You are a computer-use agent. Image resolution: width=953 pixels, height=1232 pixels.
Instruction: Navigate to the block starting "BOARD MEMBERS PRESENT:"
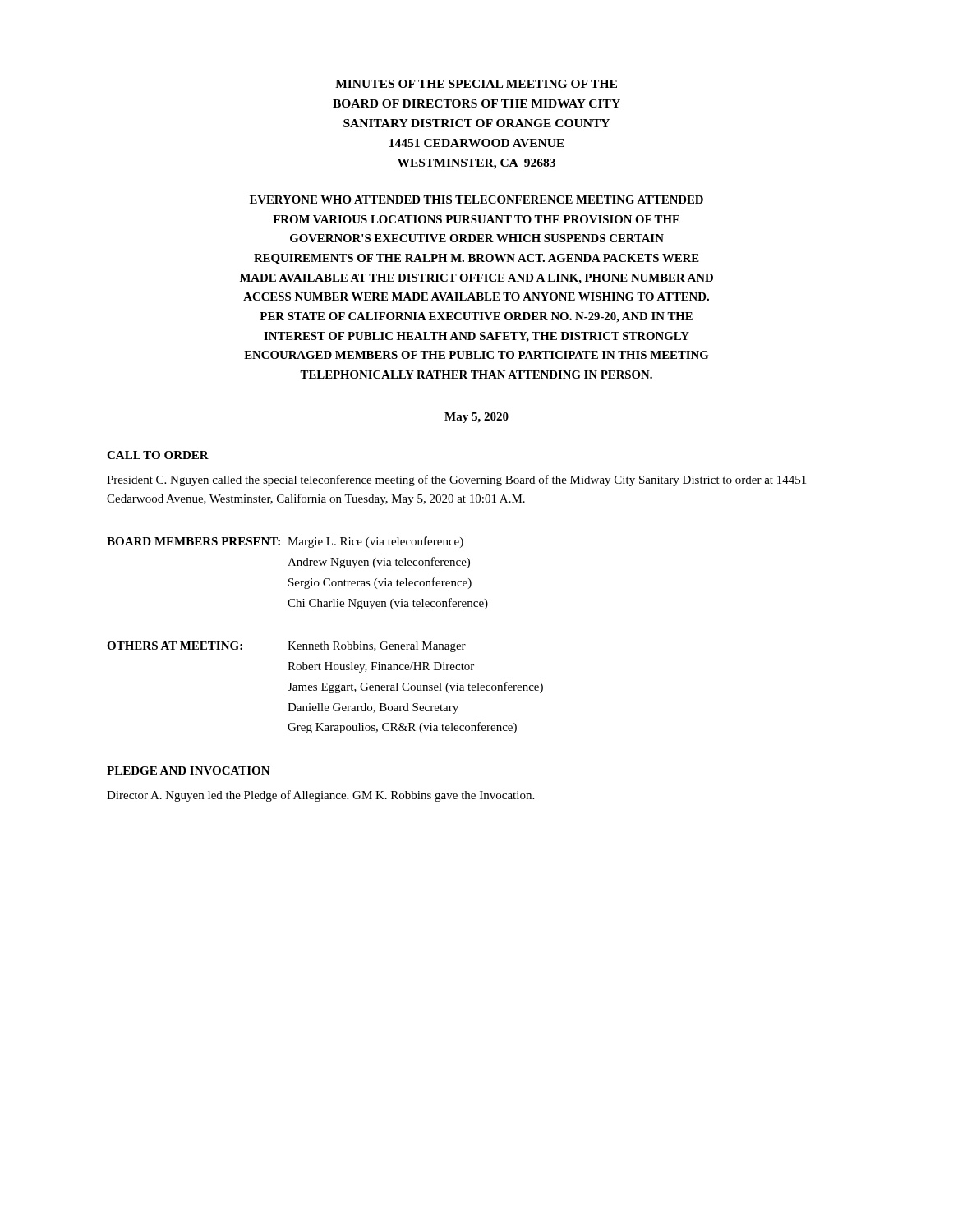click(194, 542)
